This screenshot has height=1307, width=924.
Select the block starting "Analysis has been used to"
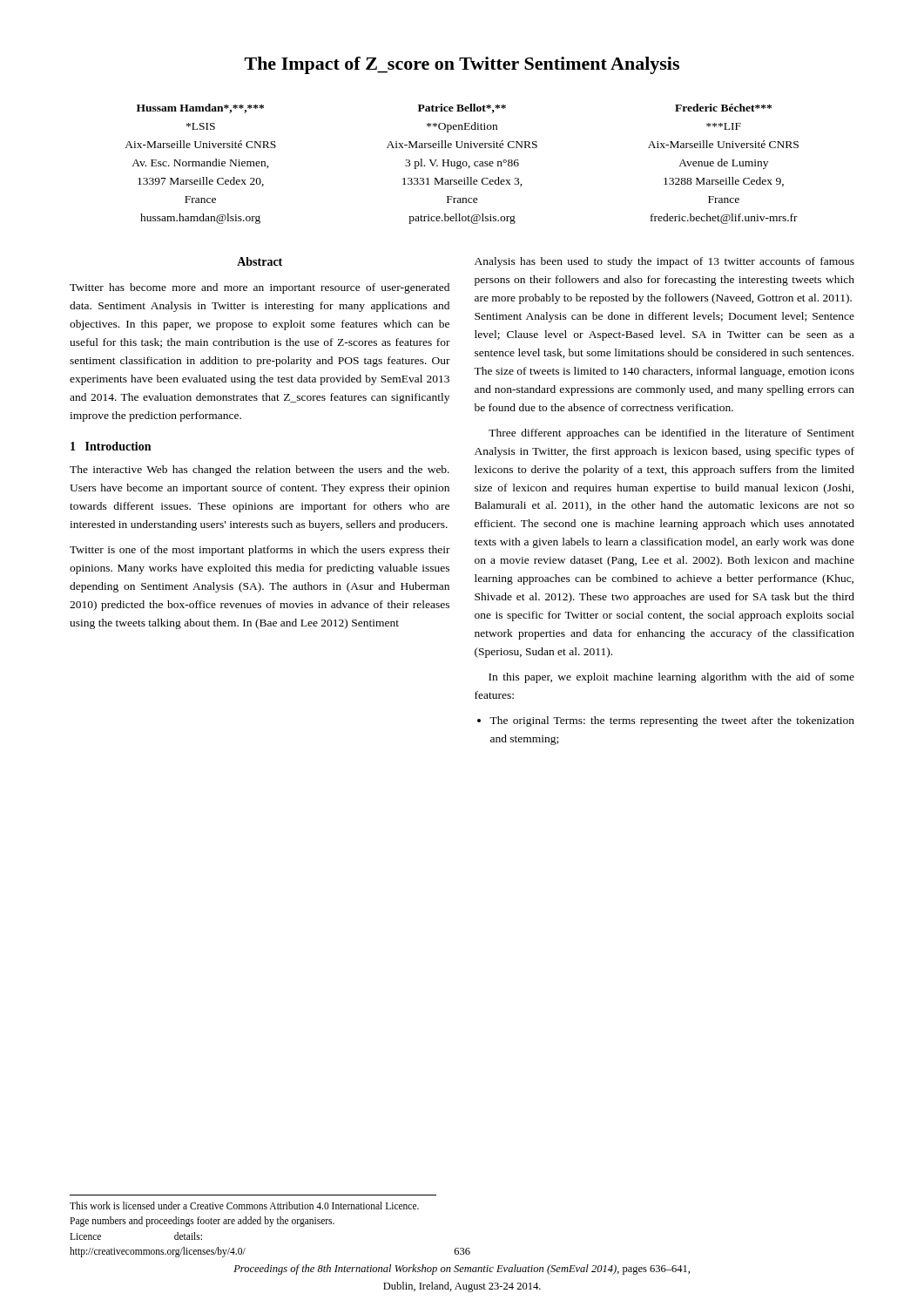(x=664, y=479)
